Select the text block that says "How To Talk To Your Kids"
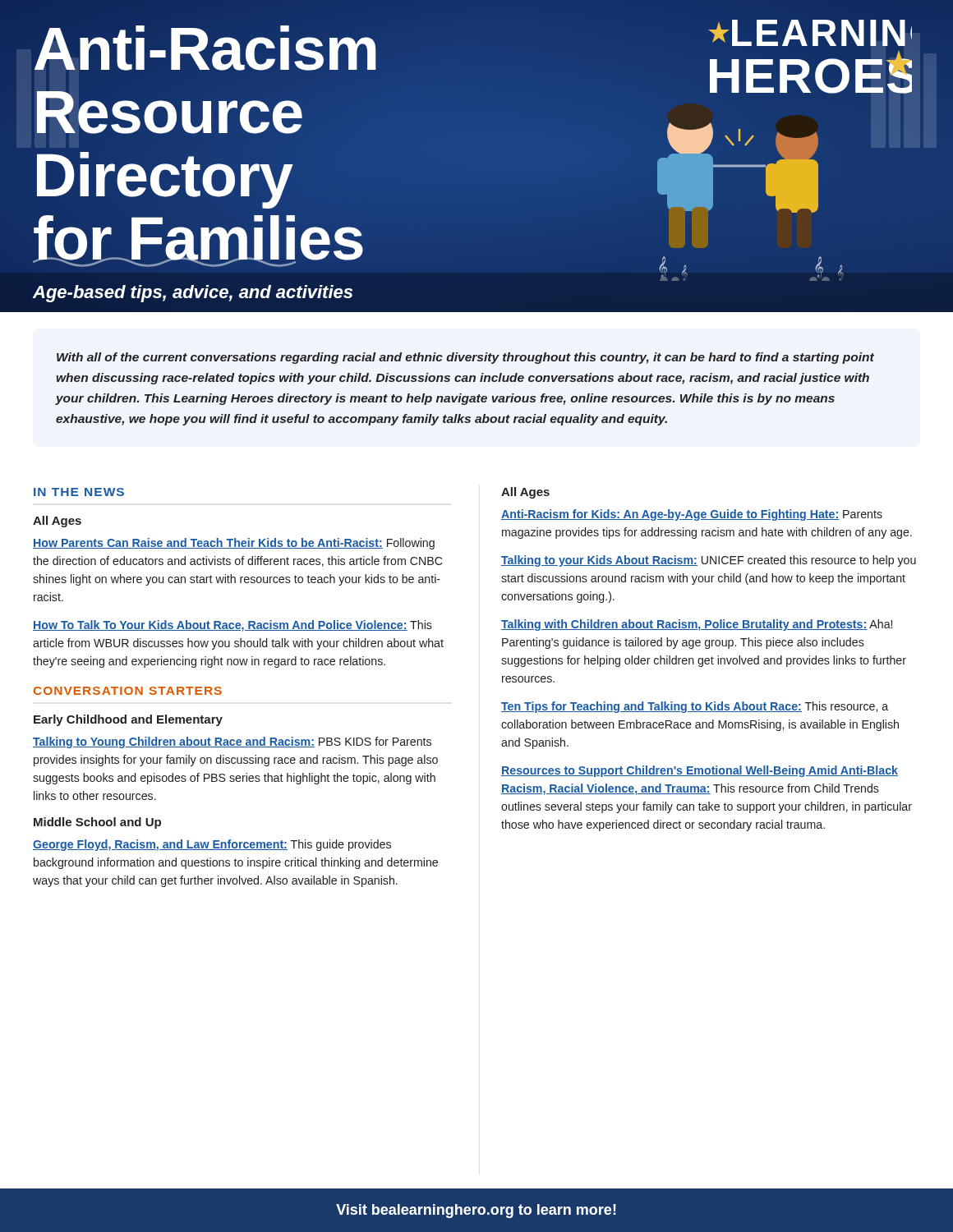This screenshot has width=953, height=1232. 238,643
